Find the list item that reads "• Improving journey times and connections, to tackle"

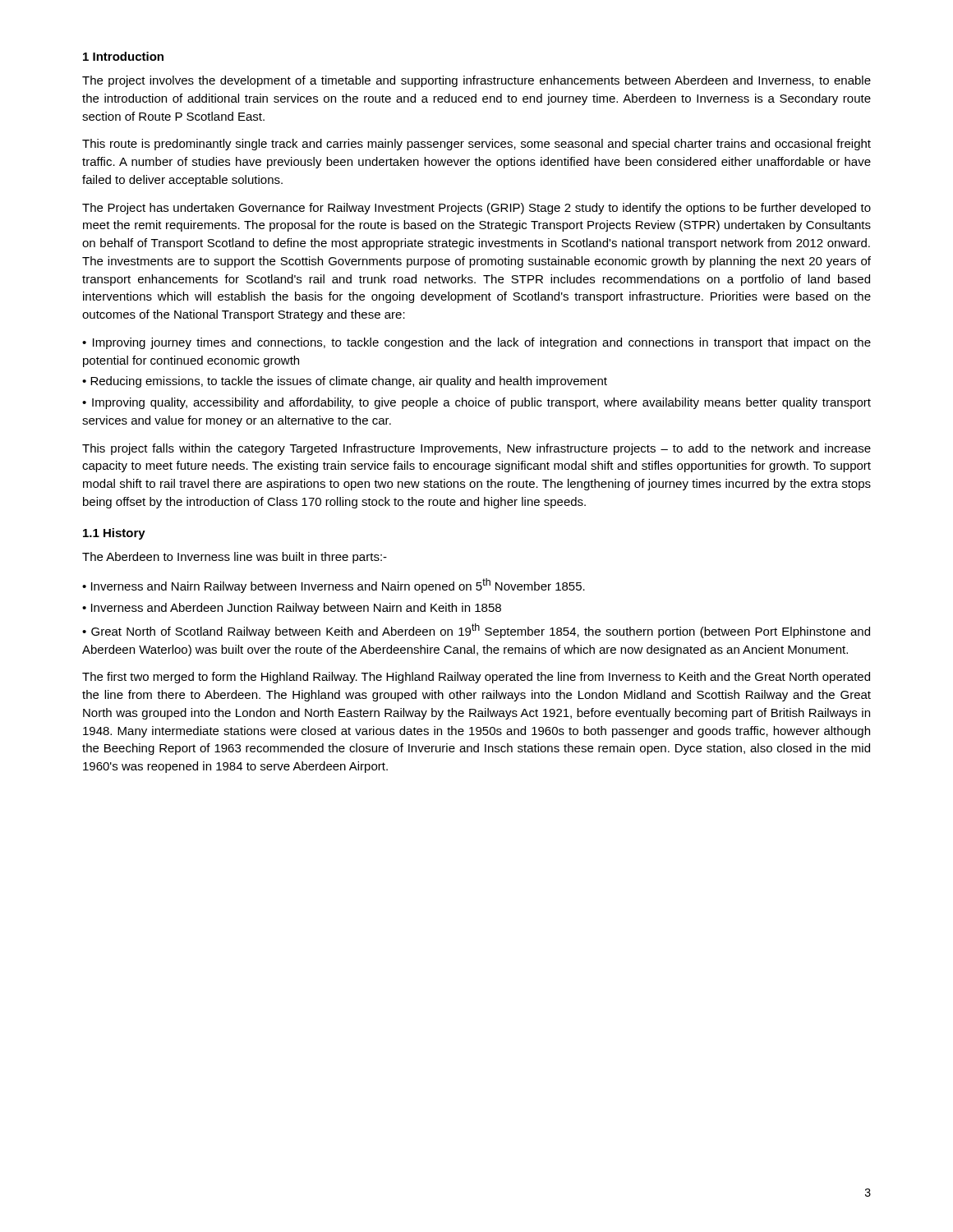click(476, 351)
